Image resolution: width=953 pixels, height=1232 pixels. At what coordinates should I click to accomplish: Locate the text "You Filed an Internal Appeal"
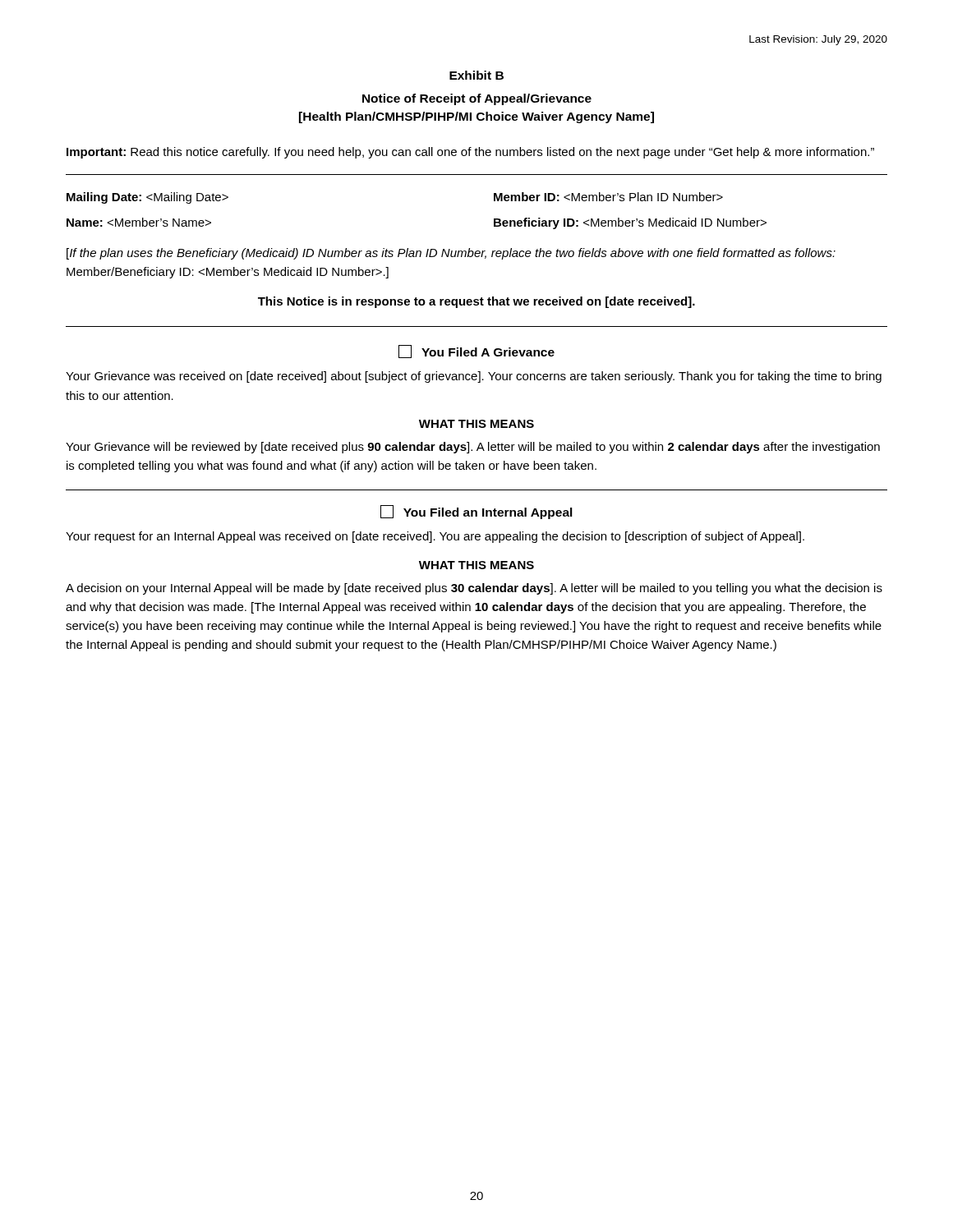coord(476,513)
